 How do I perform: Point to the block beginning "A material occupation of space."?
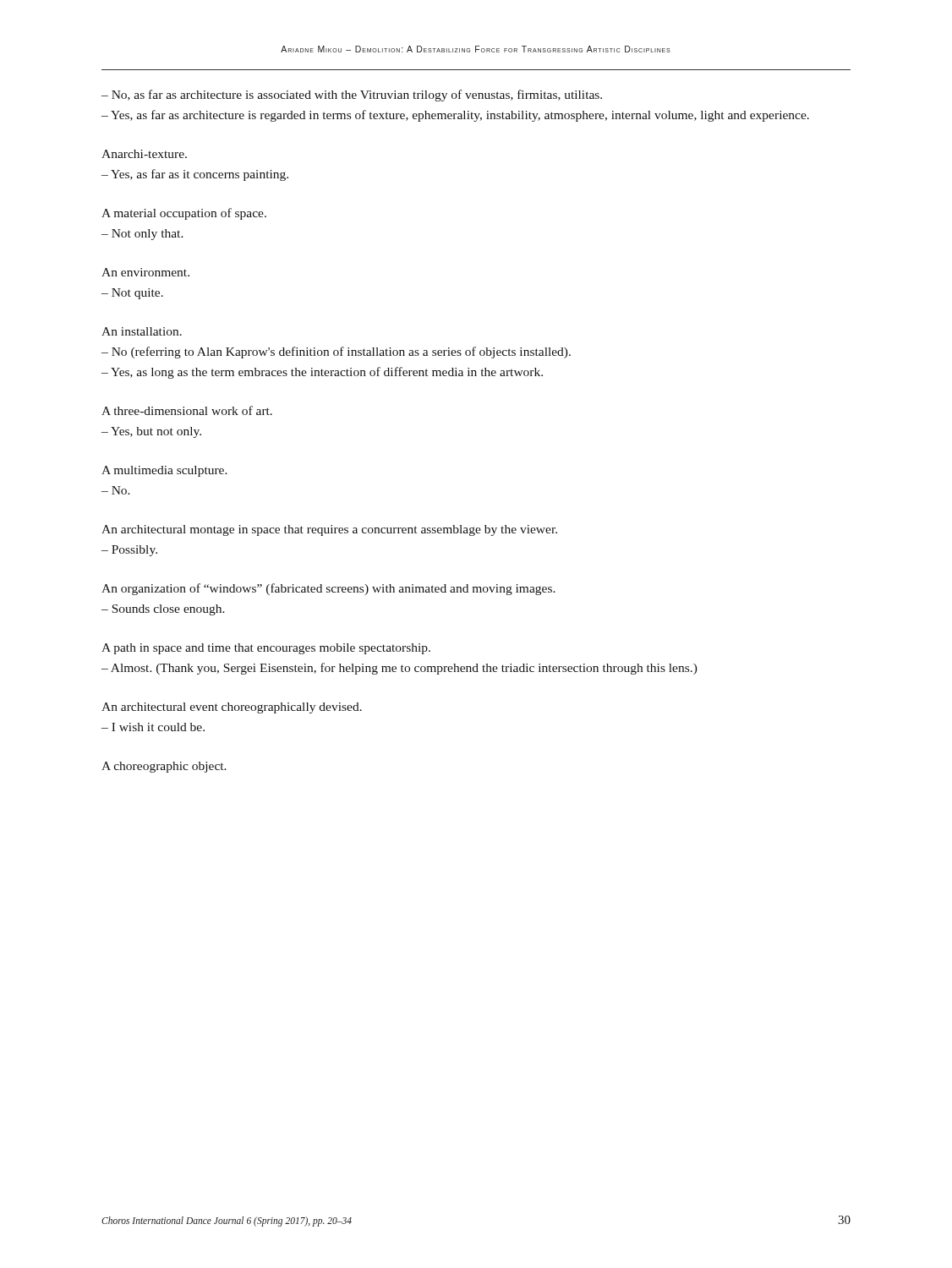(184, 223)
